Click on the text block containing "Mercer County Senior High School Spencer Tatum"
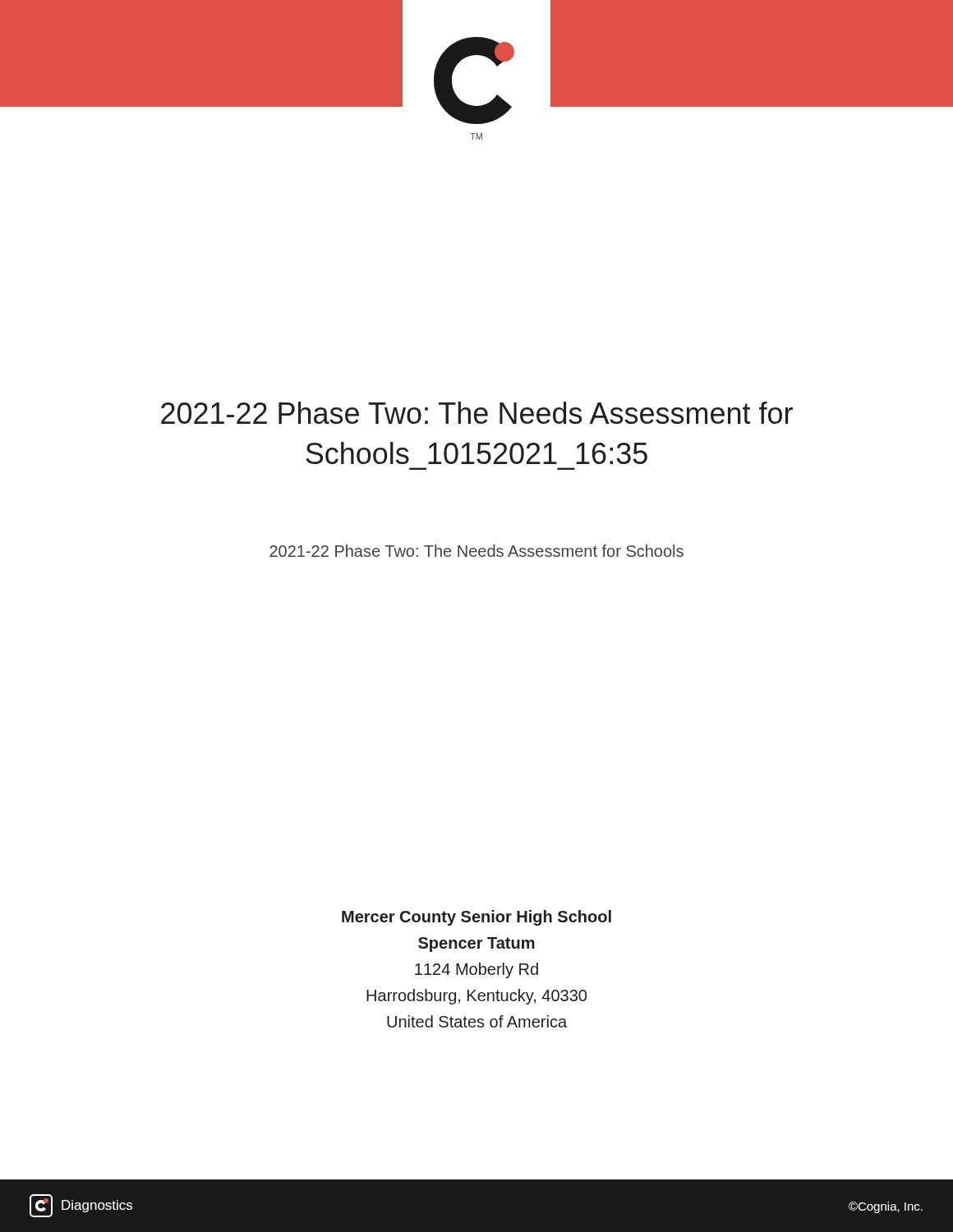The height and width of the screenshot is (1232, 953). point(476,969)
